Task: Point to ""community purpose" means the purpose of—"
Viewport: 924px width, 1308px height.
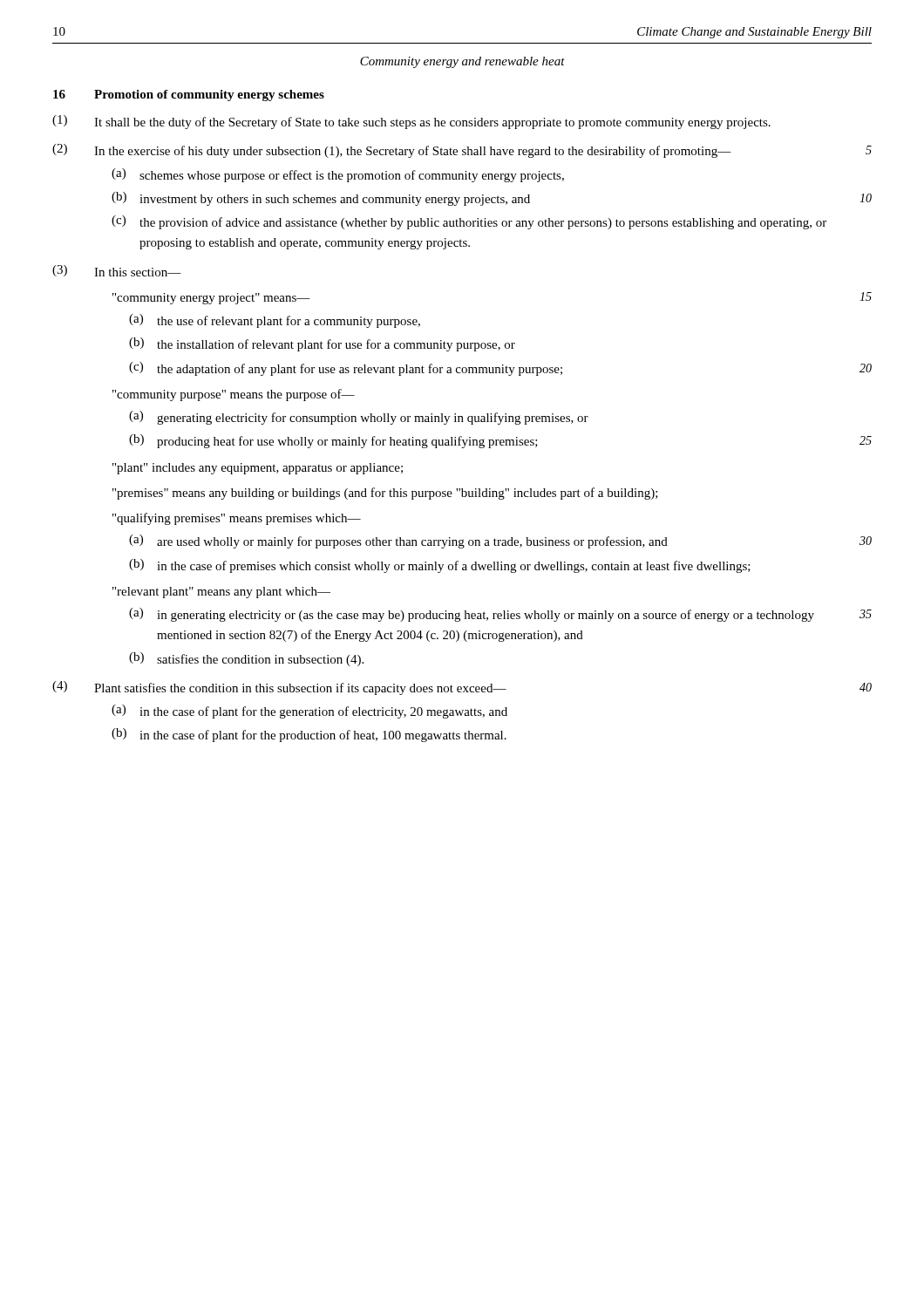Action: tap(233, 394)
